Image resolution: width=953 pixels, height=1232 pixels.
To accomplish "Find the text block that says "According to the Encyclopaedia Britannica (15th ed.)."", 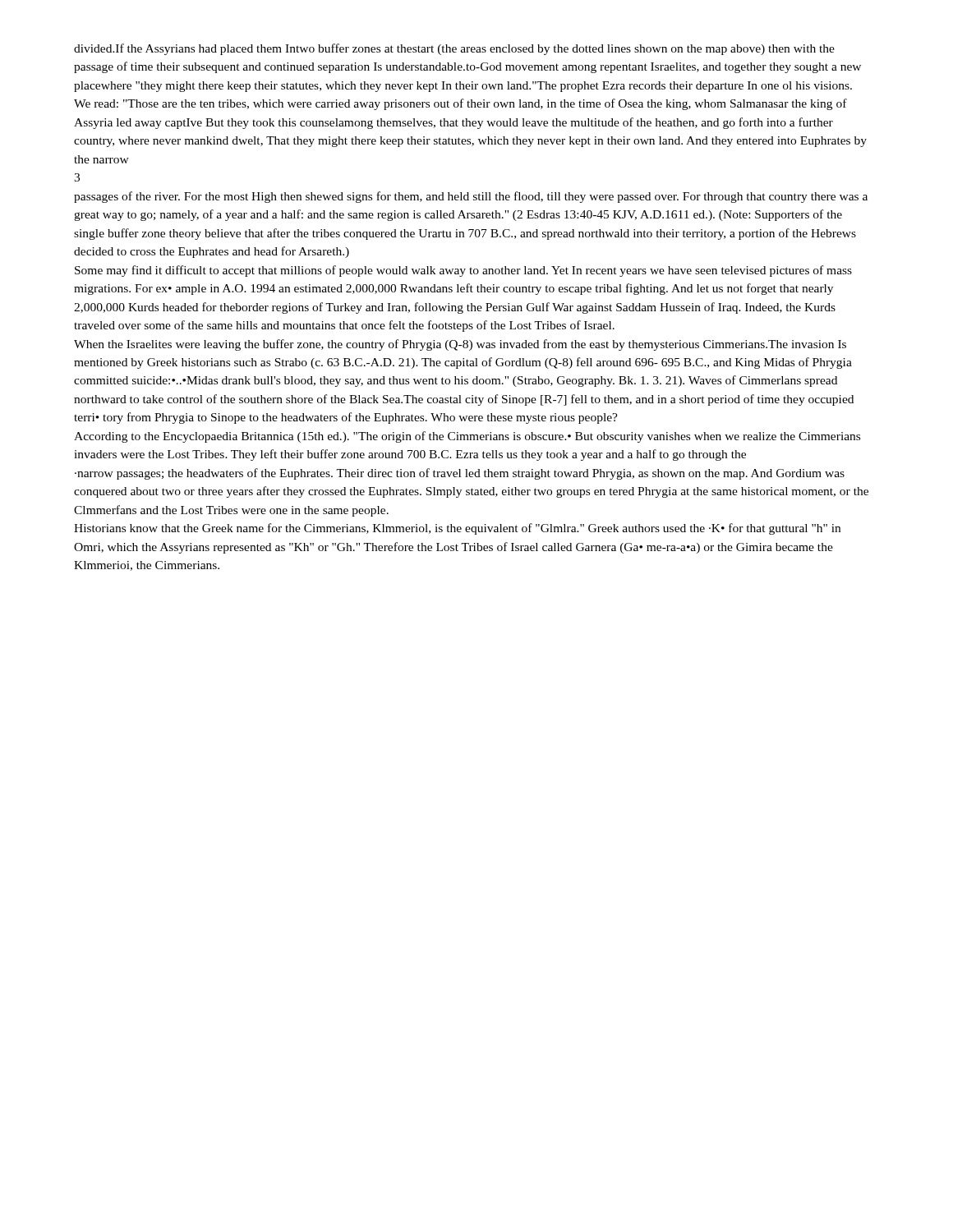I will (x=471, y=472).
